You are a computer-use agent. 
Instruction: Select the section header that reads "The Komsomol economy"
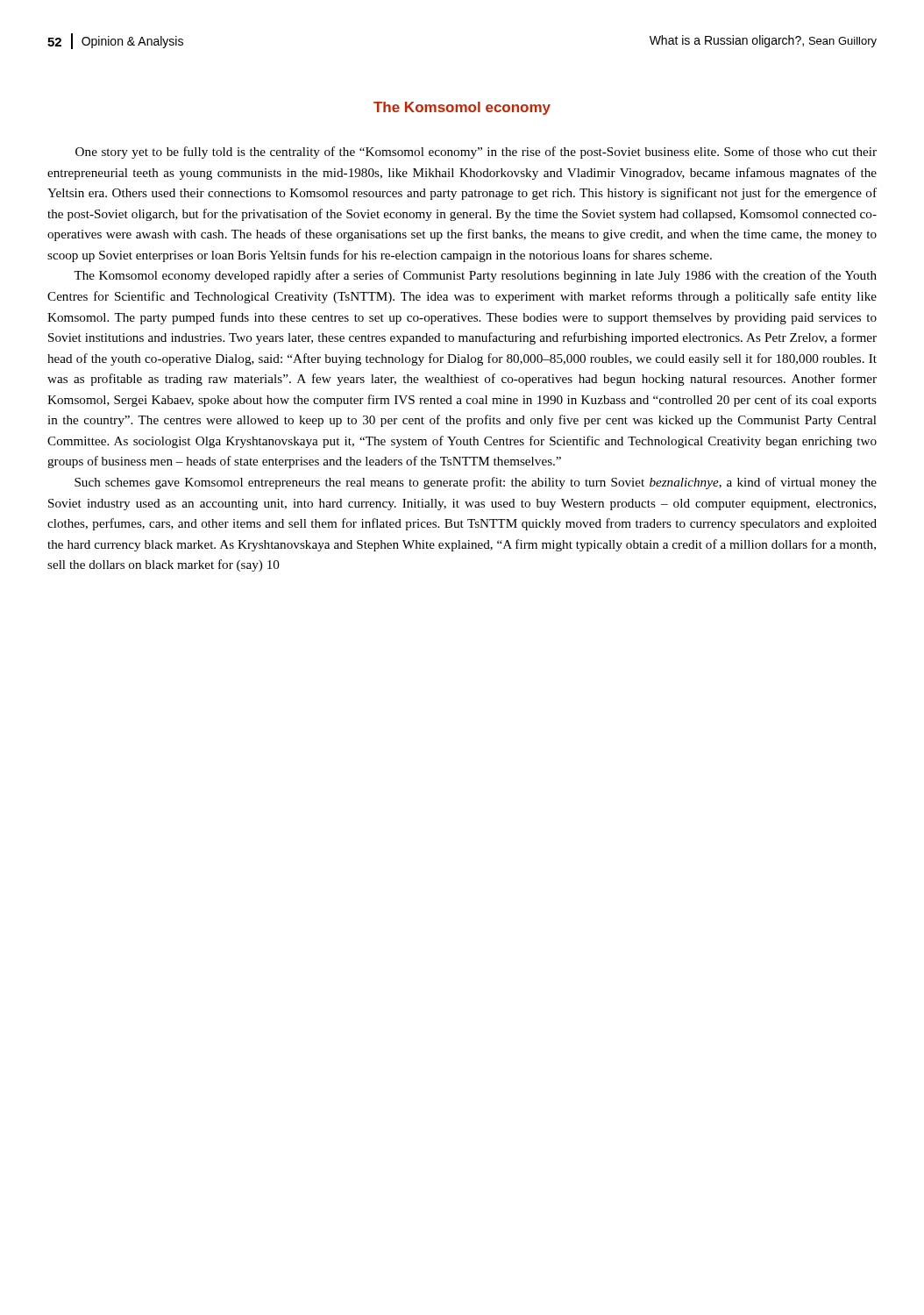(x=462, y=107)
